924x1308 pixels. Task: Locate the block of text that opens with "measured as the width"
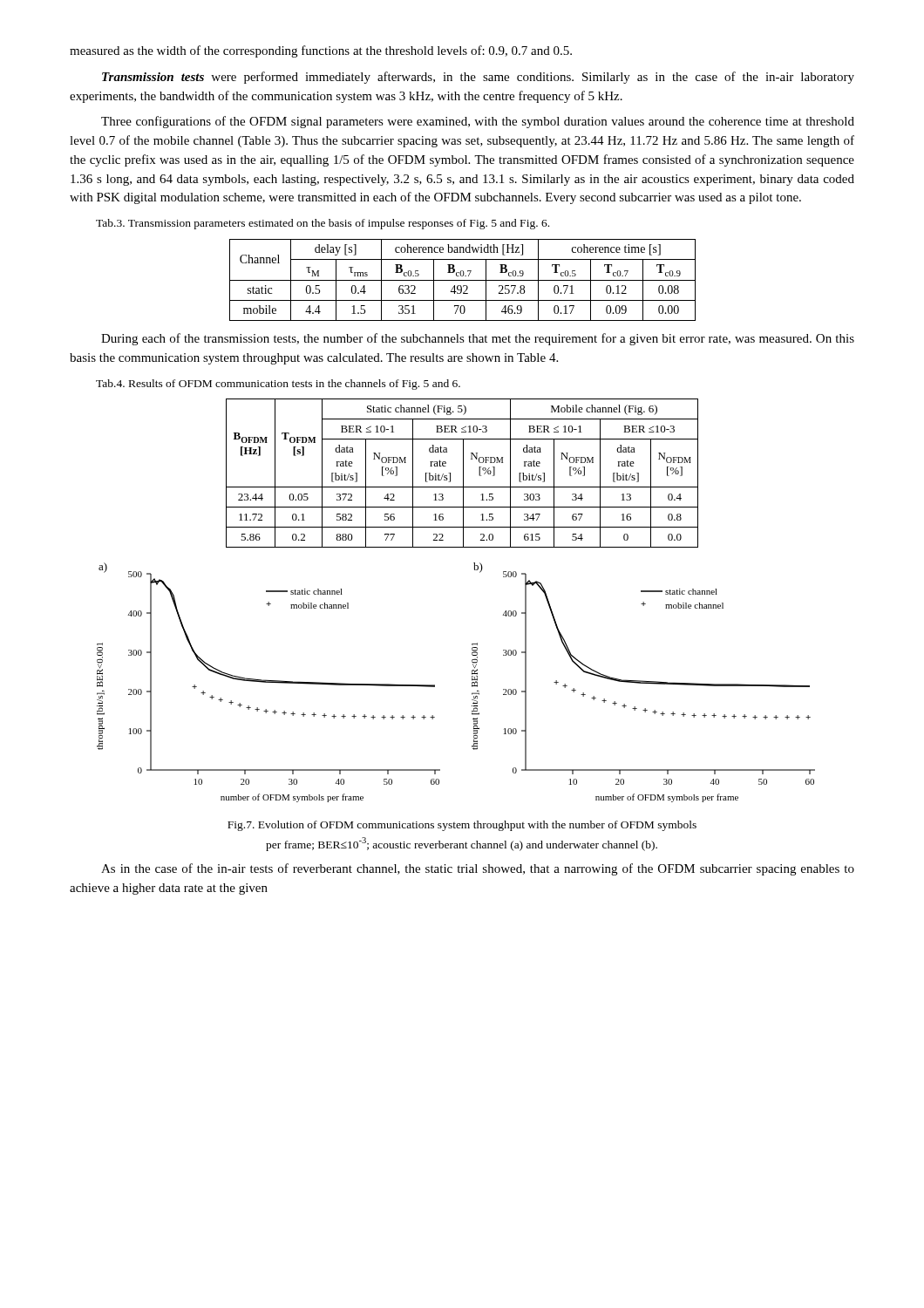coord(462,51)
